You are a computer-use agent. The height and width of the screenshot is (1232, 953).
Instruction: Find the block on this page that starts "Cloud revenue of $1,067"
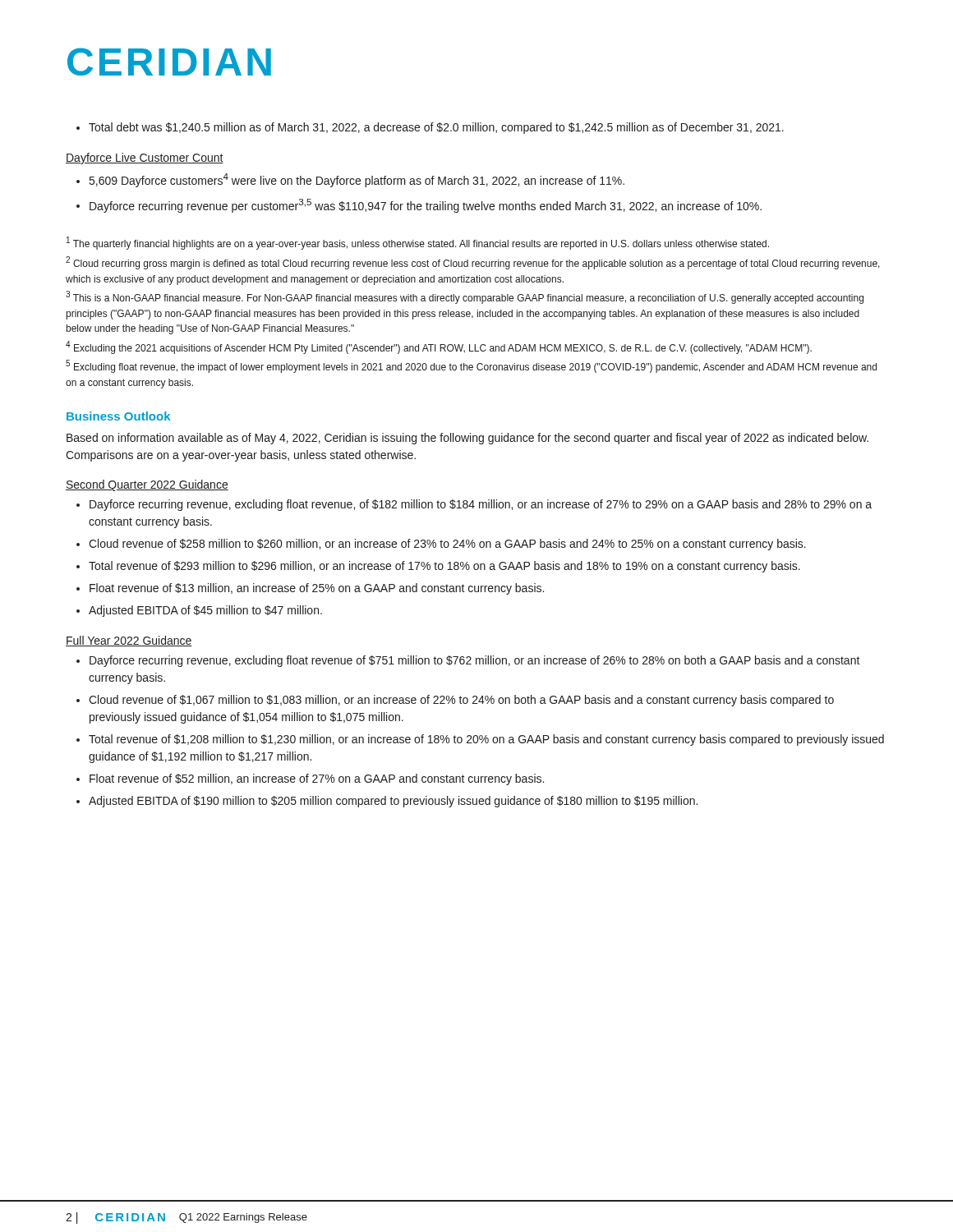click(476, 709)
